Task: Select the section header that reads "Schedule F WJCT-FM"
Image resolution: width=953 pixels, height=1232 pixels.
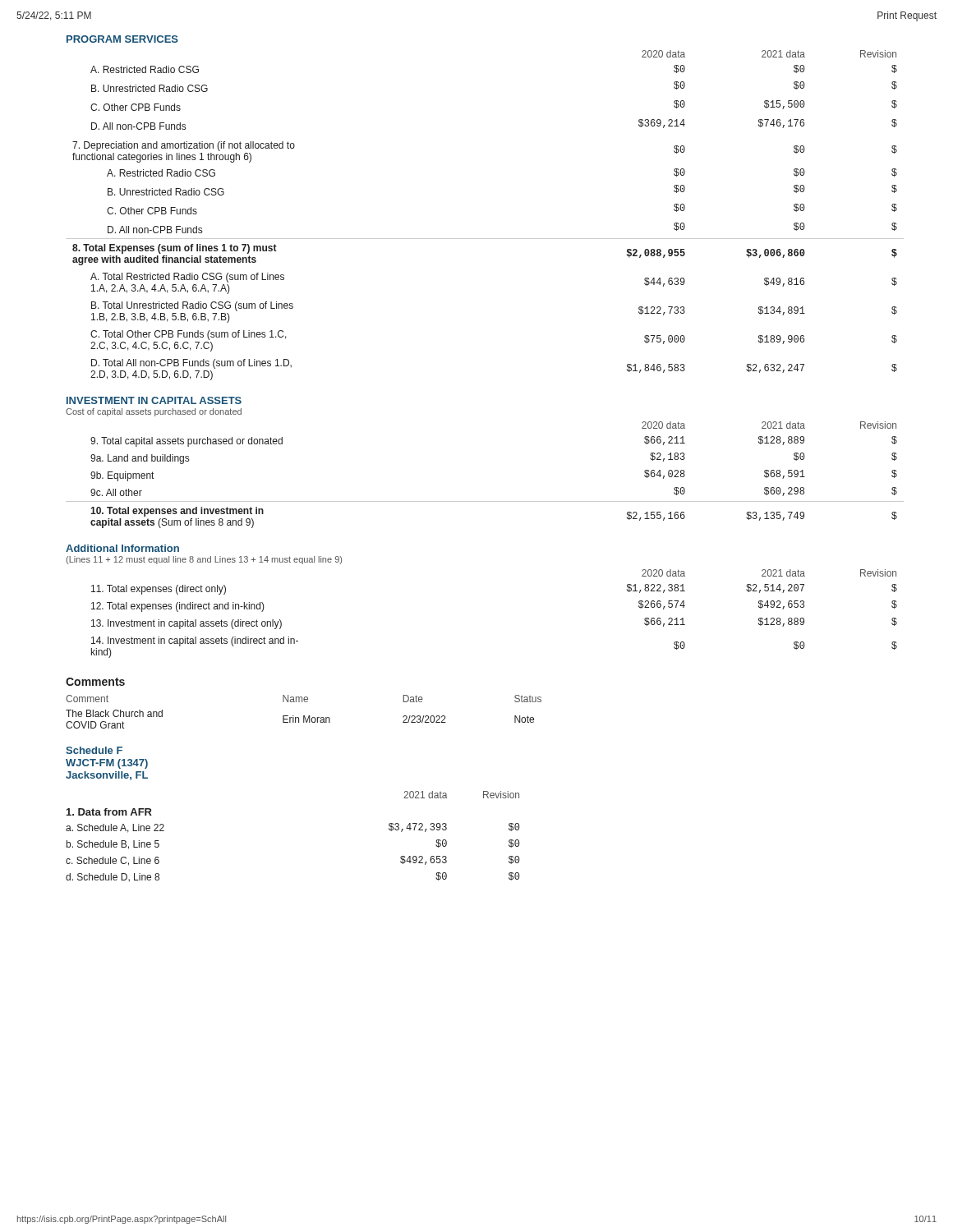Action: click(x=94, y=750)
